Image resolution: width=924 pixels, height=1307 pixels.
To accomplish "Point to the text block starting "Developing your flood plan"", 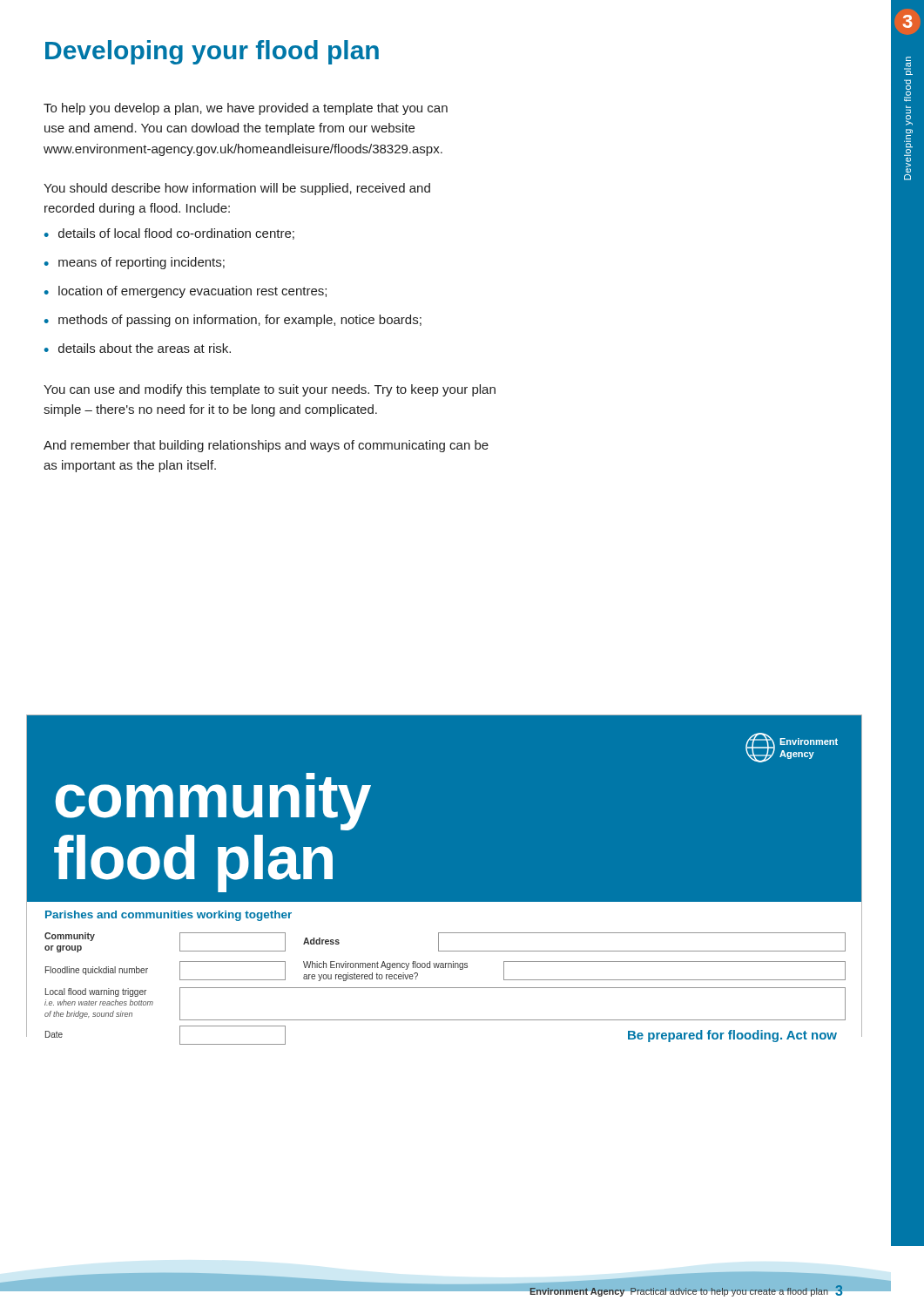I will tap(212, 50).
